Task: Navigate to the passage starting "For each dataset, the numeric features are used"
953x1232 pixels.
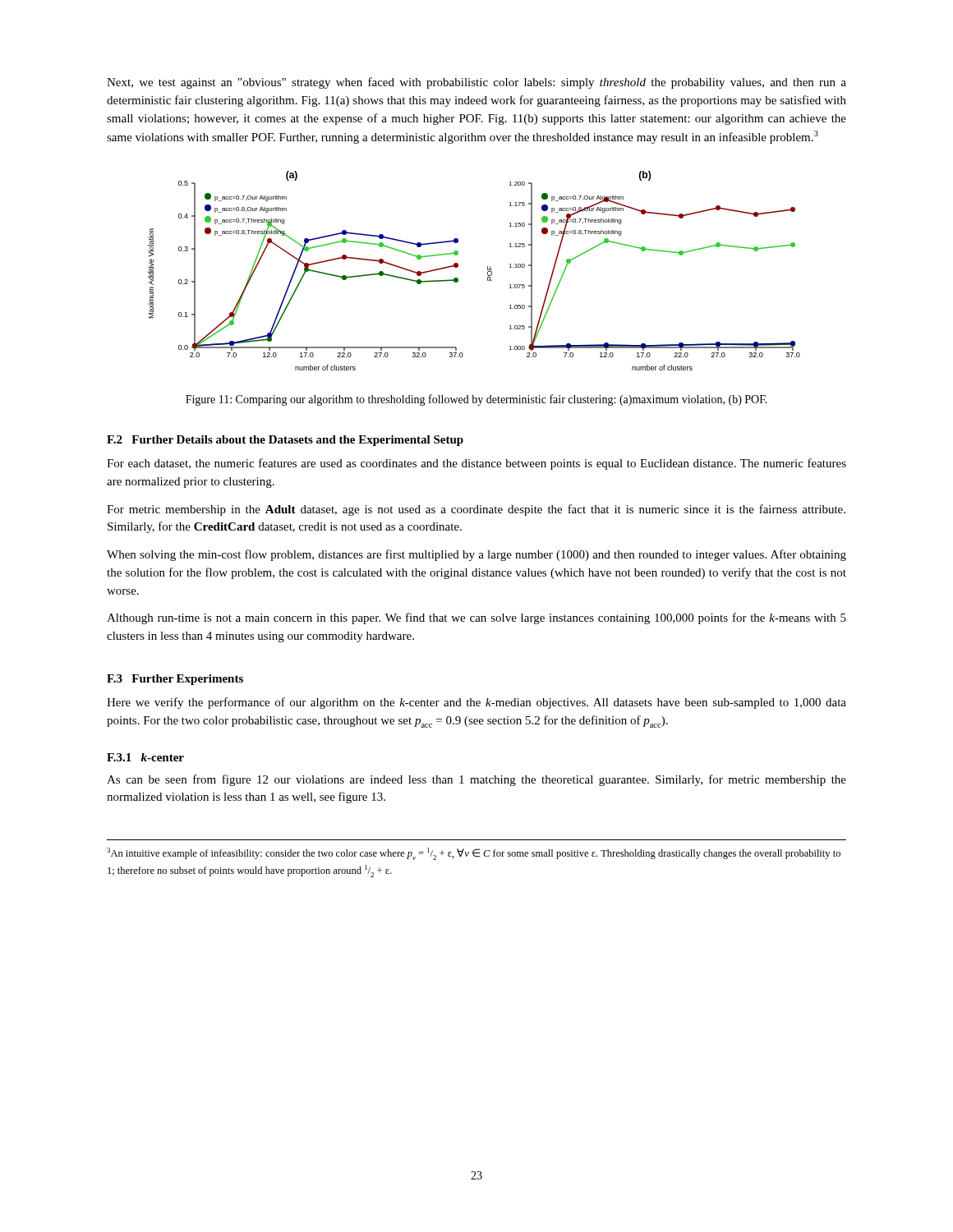Action: point(476,472)
